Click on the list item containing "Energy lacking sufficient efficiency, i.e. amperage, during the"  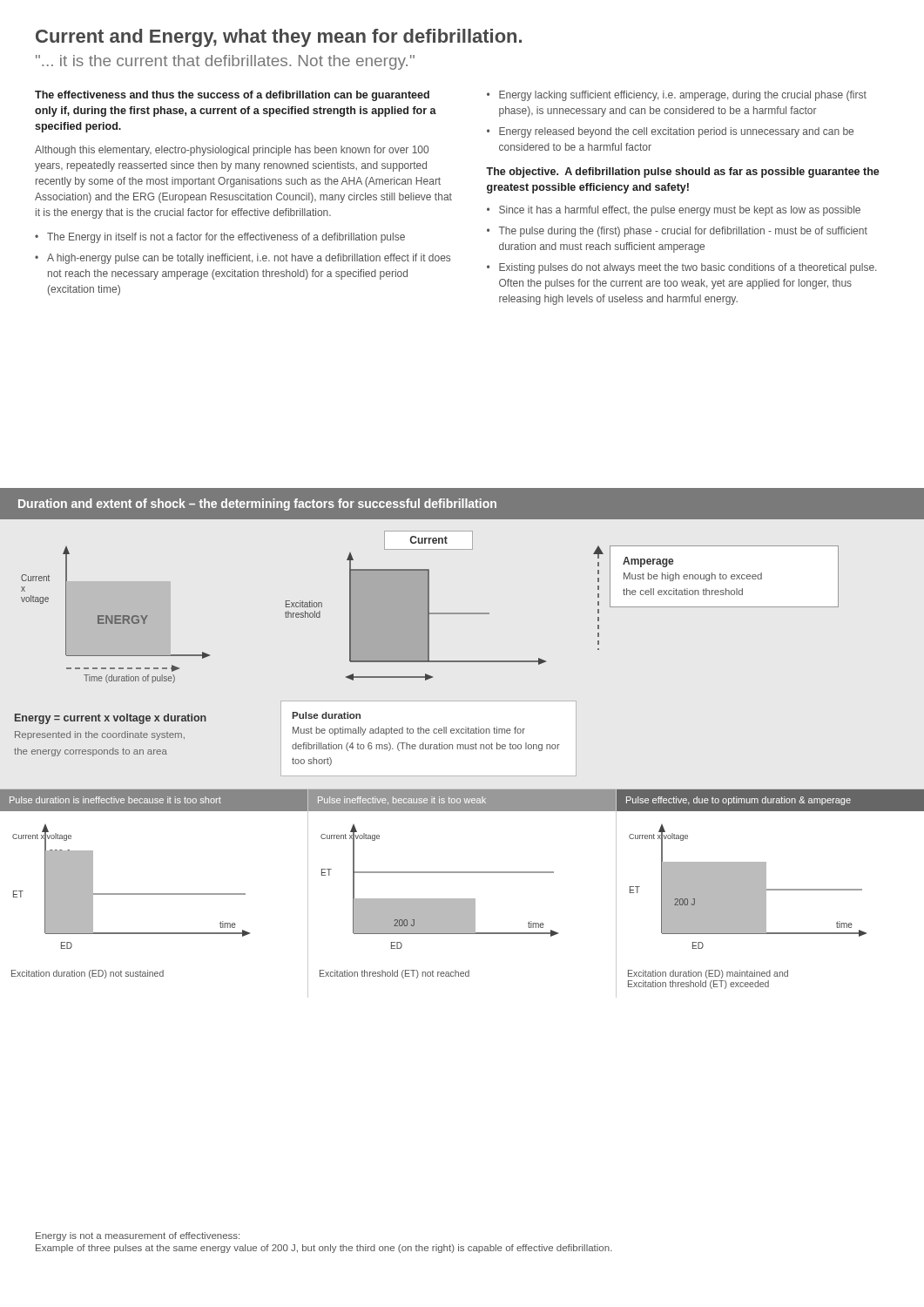coord(682,103)
